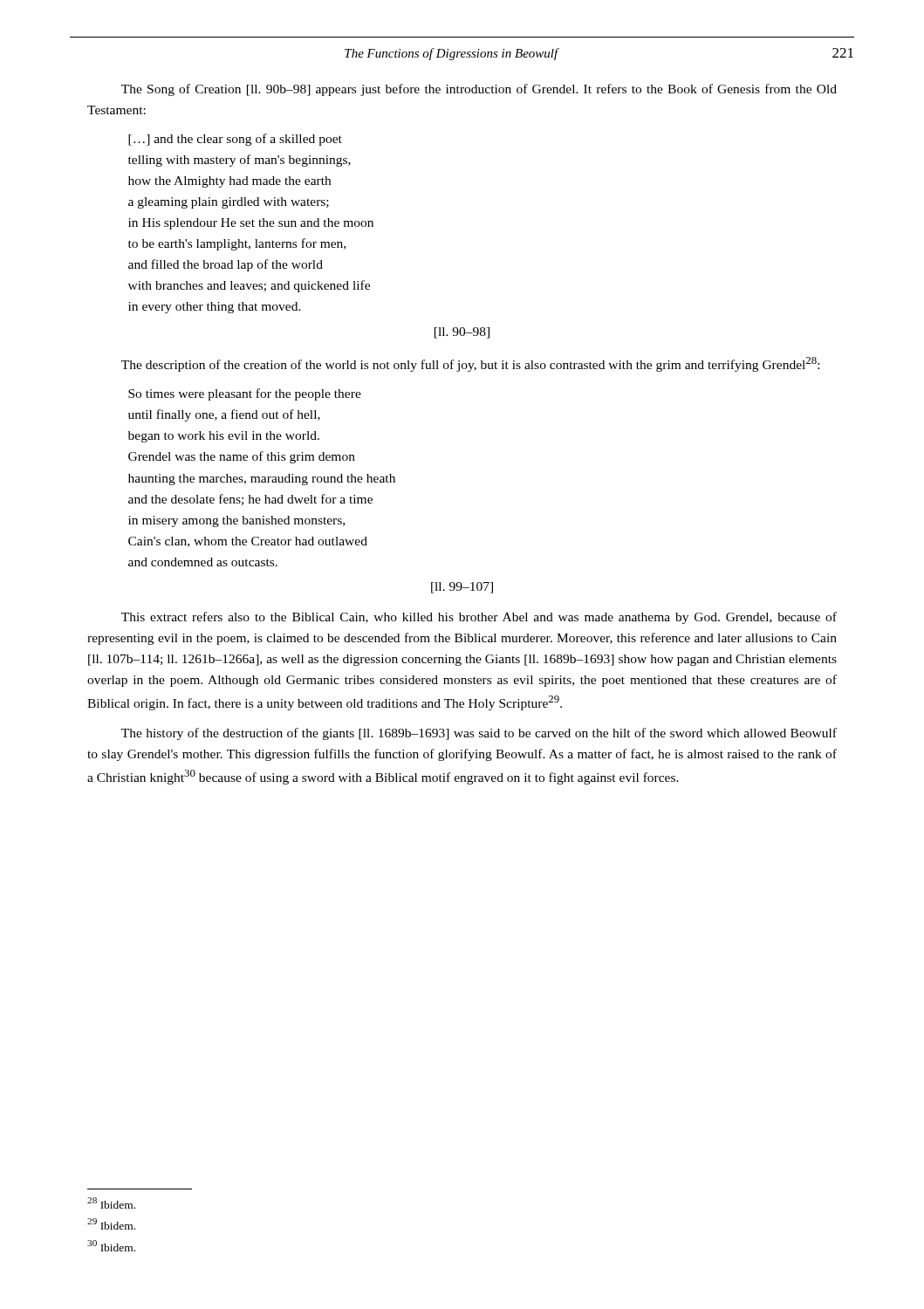Locate the element starting "[ll. 90–98]"
This screenshot has width=924, height=1309.
462,331
